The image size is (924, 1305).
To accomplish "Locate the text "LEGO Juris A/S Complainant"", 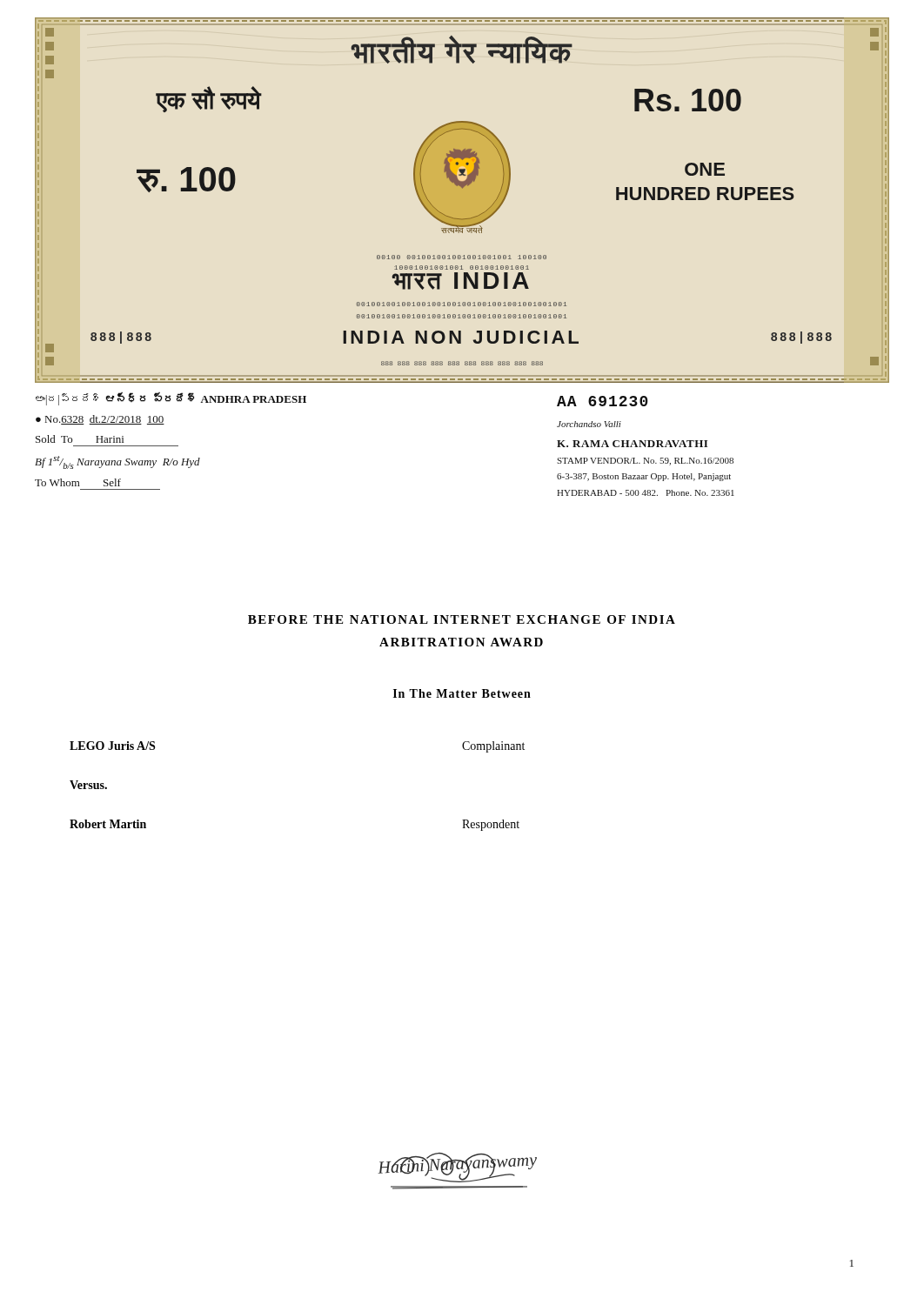I will coord(462,746).
